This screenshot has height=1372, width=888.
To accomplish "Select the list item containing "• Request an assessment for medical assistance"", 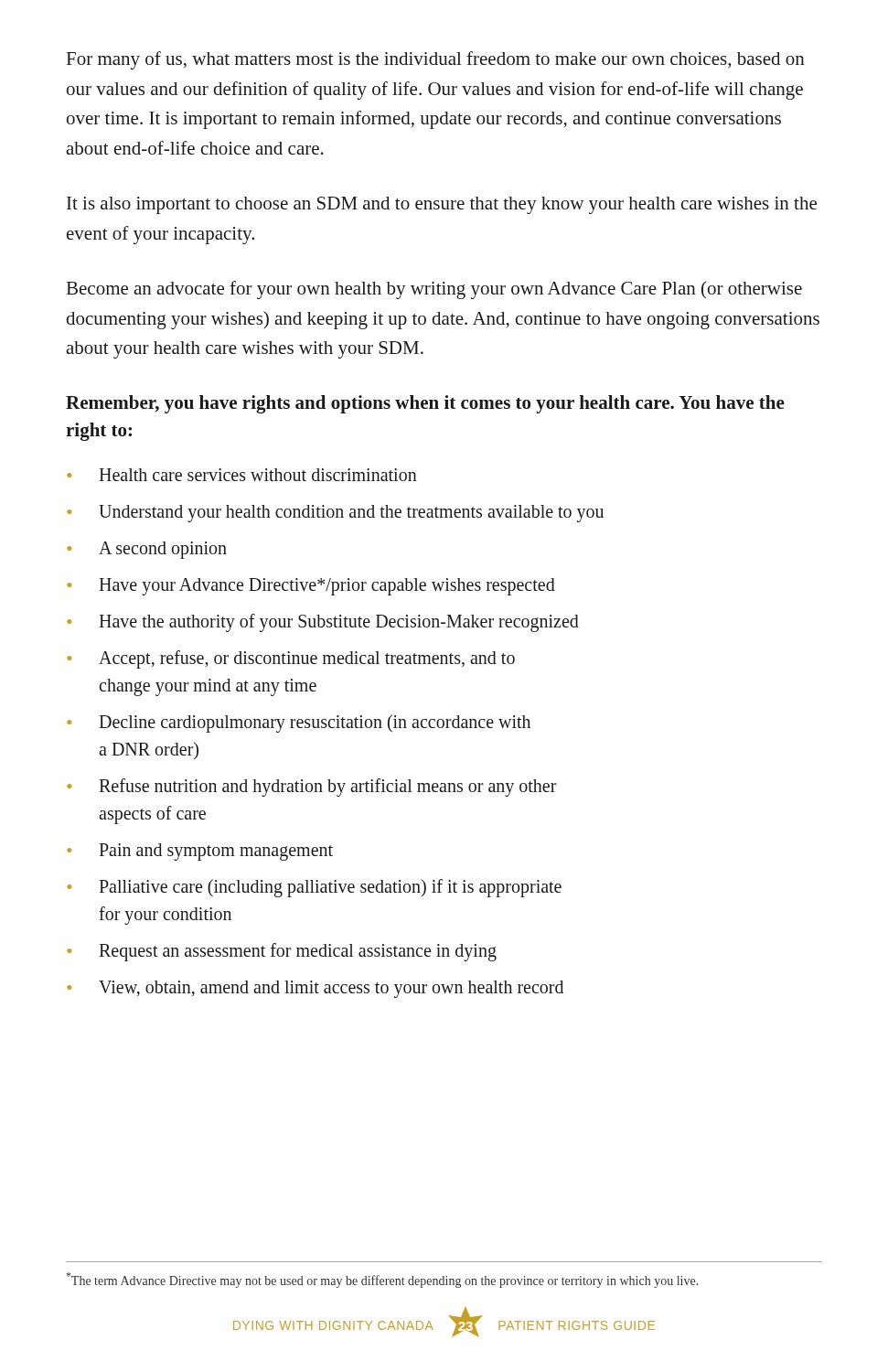I will [x=281, y=950].
